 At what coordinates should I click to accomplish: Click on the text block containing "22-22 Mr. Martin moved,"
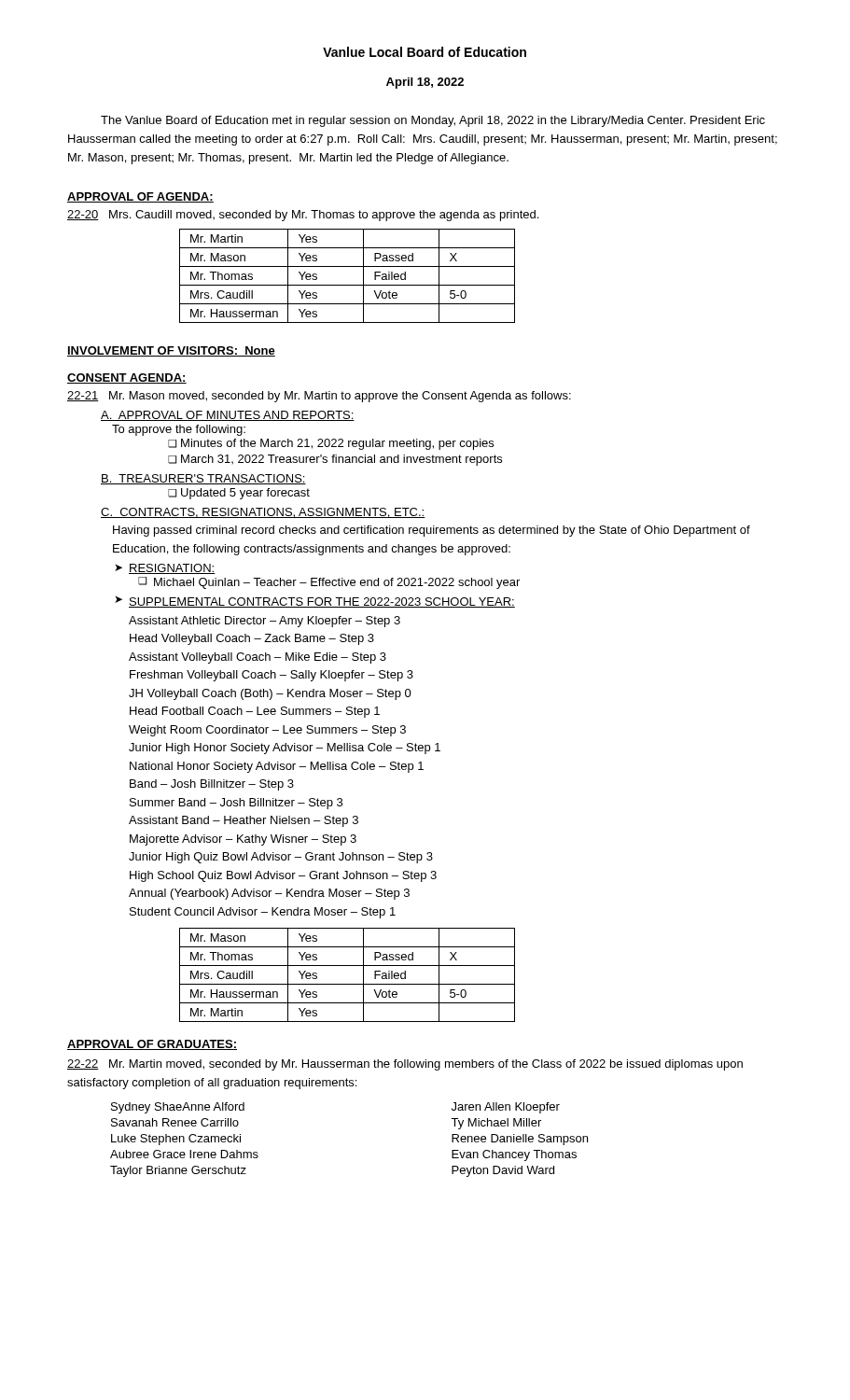pos(405,1073)
